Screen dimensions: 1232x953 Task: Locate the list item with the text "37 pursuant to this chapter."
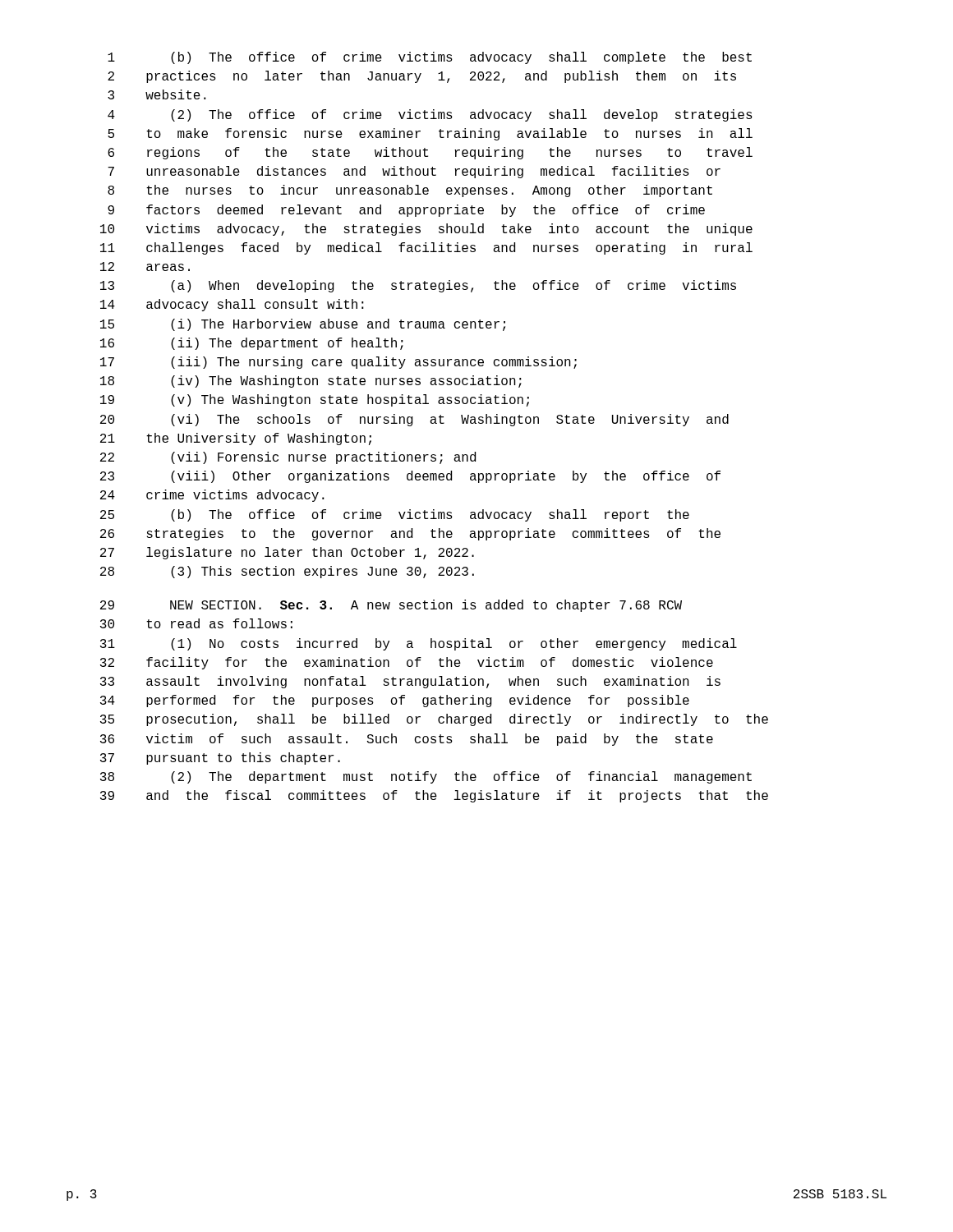(x=220, y=759)
